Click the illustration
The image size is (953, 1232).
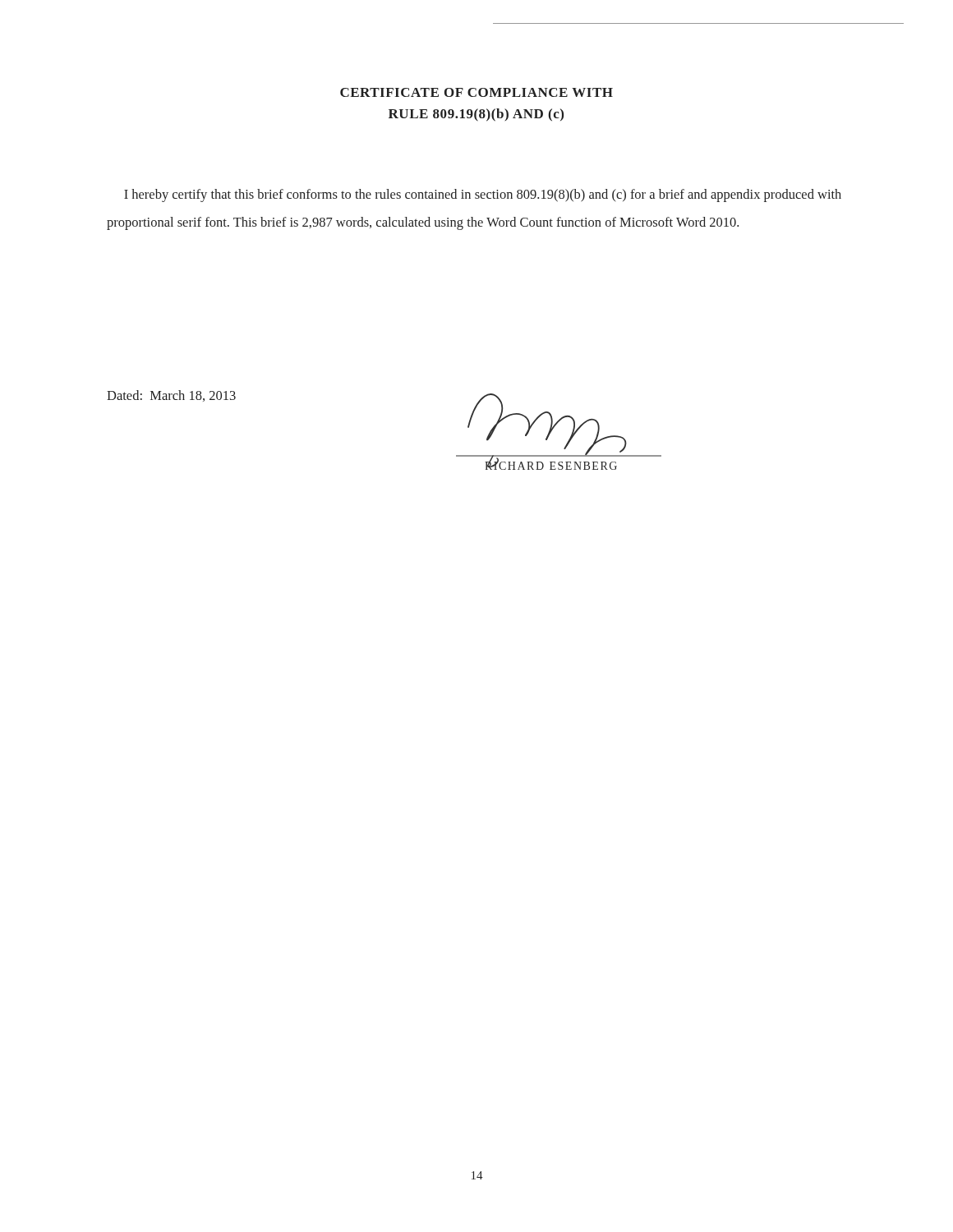(583, 423)
